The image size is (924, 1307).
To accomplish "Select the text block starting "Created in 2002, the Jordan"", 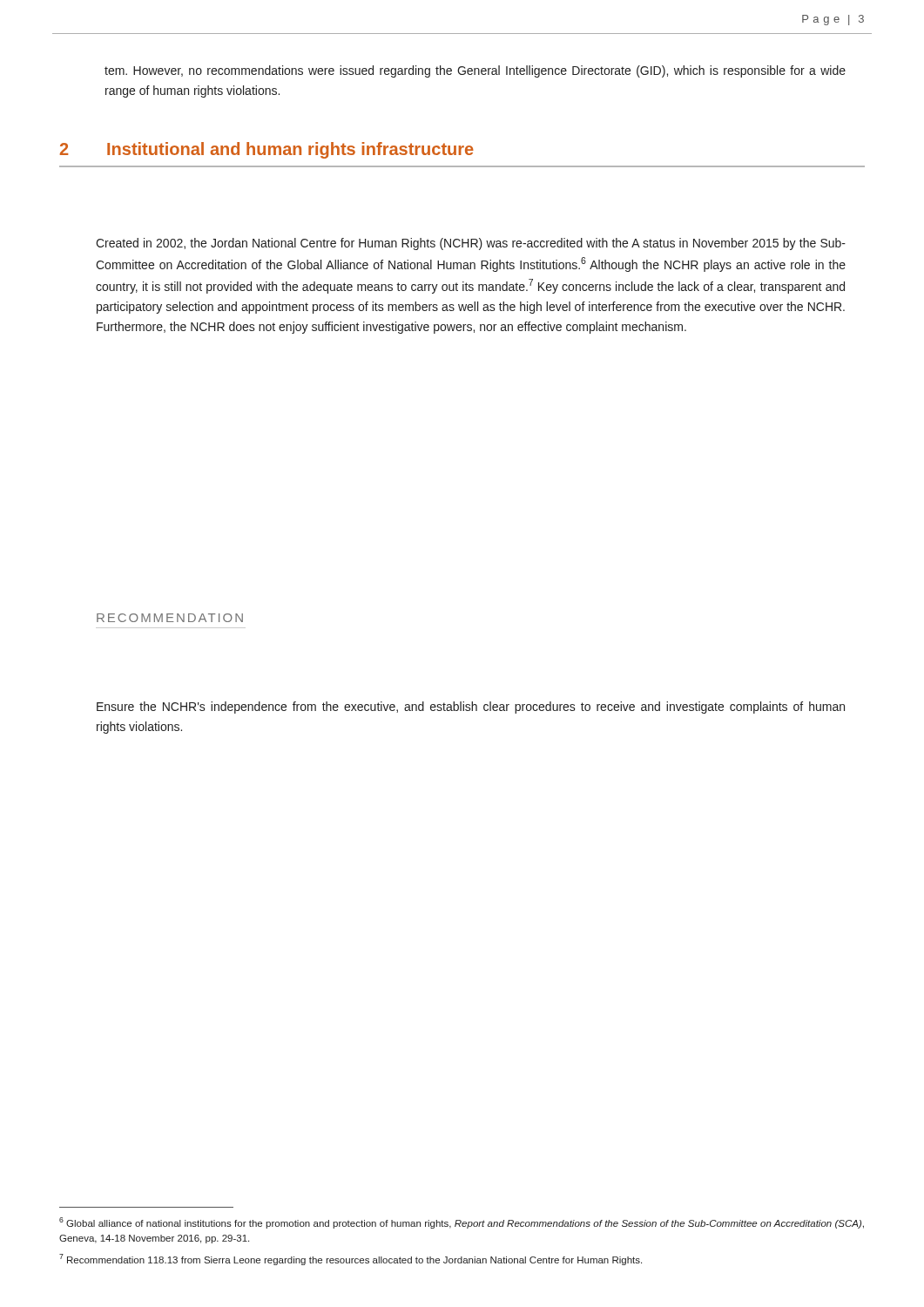I will (x=471, y=285).
